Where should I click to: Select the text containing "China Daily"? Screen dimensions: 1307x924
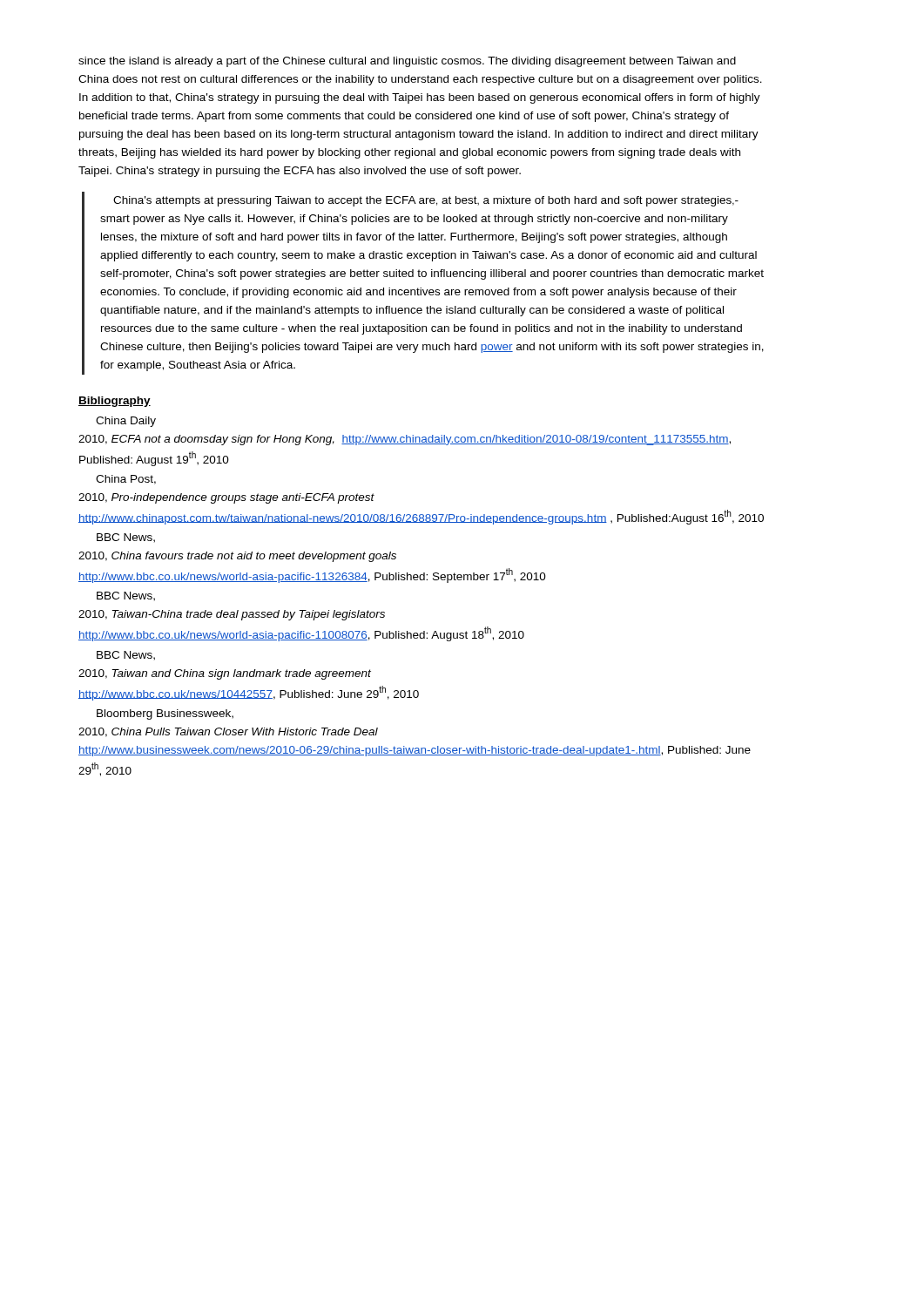126,420
